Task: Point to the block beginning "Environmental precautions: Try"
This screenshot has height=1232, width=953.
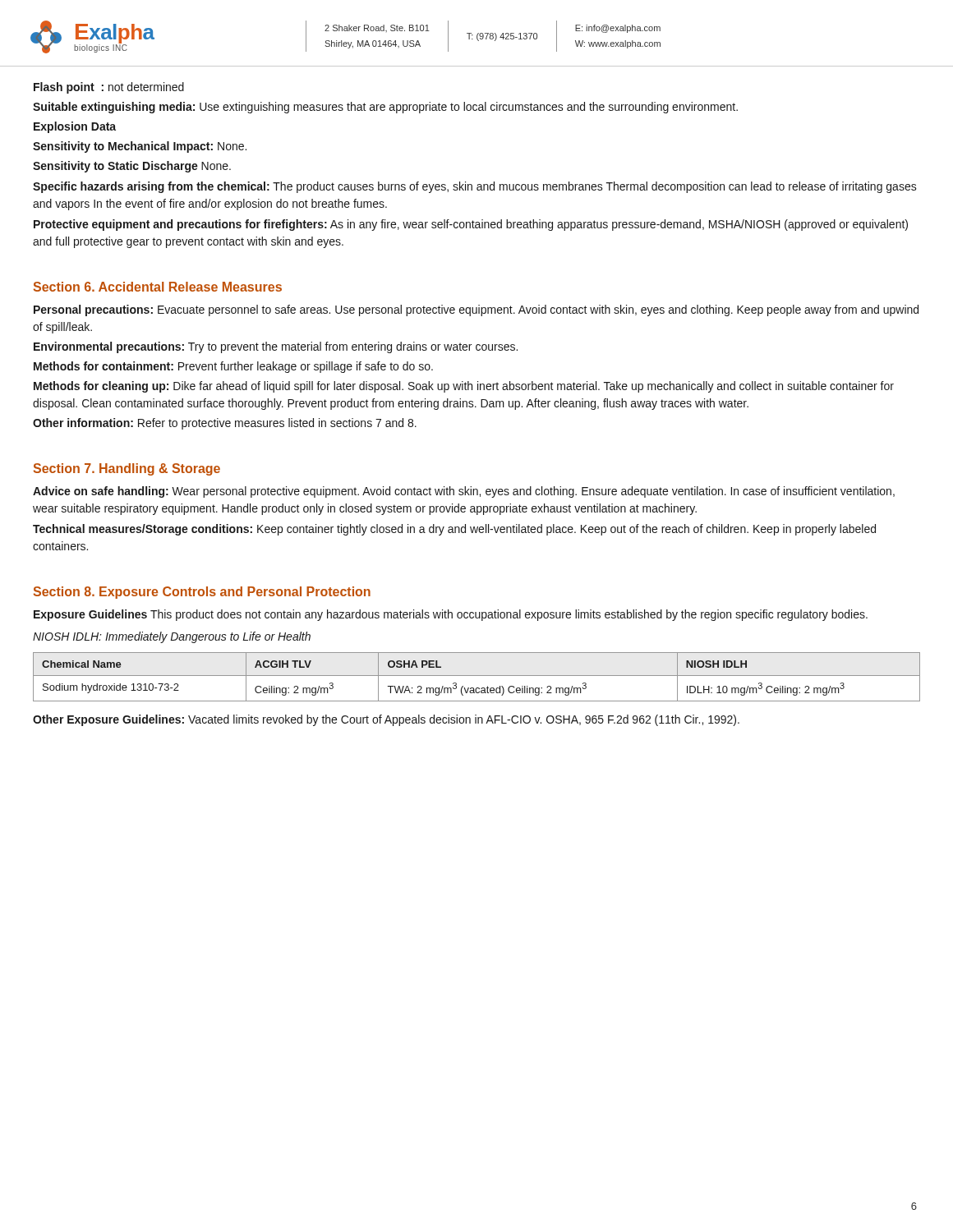Action: [x=276, y=347]
